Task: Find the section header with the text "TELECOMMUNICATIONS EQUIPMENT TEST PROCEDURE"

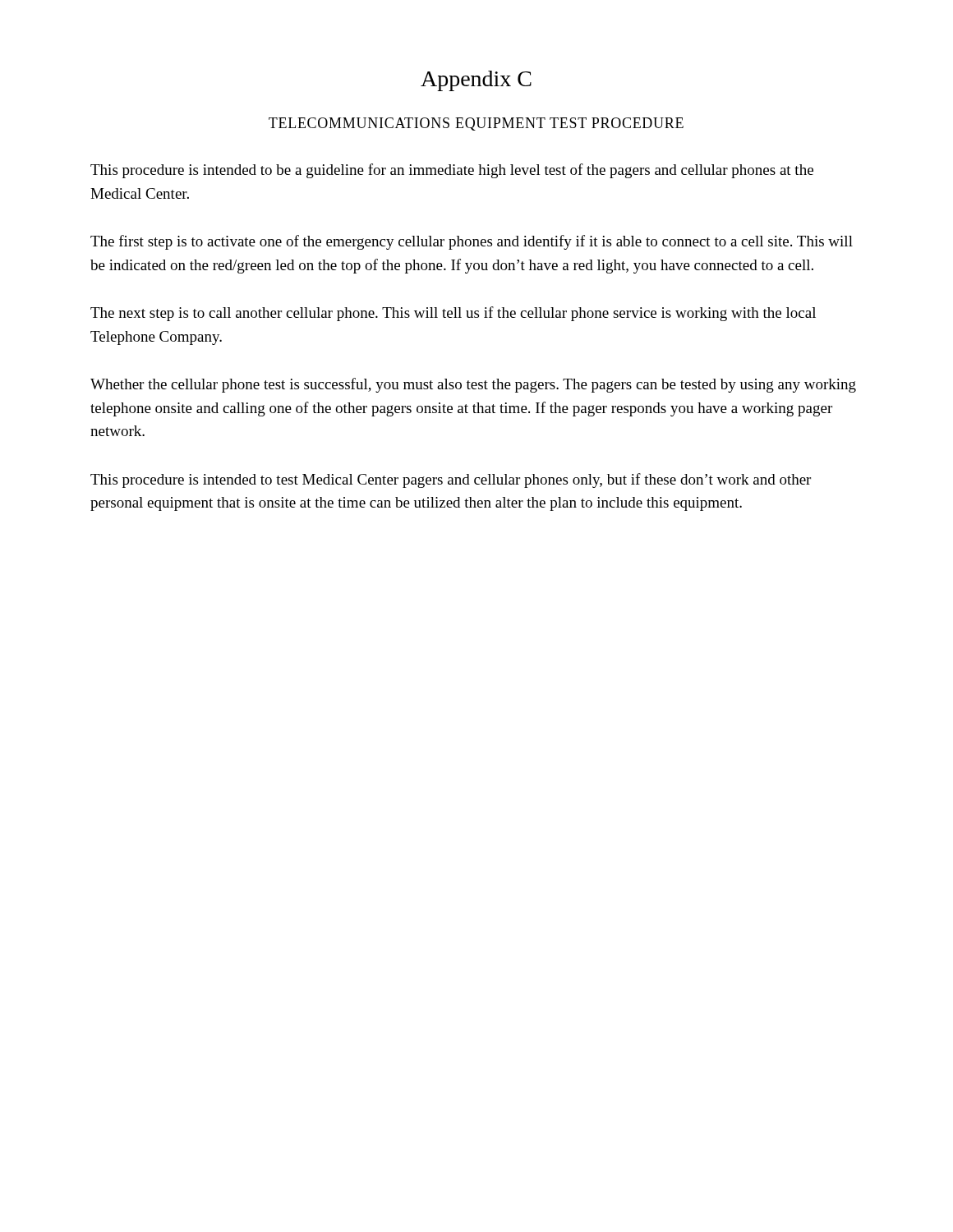Action: point(476,124)
